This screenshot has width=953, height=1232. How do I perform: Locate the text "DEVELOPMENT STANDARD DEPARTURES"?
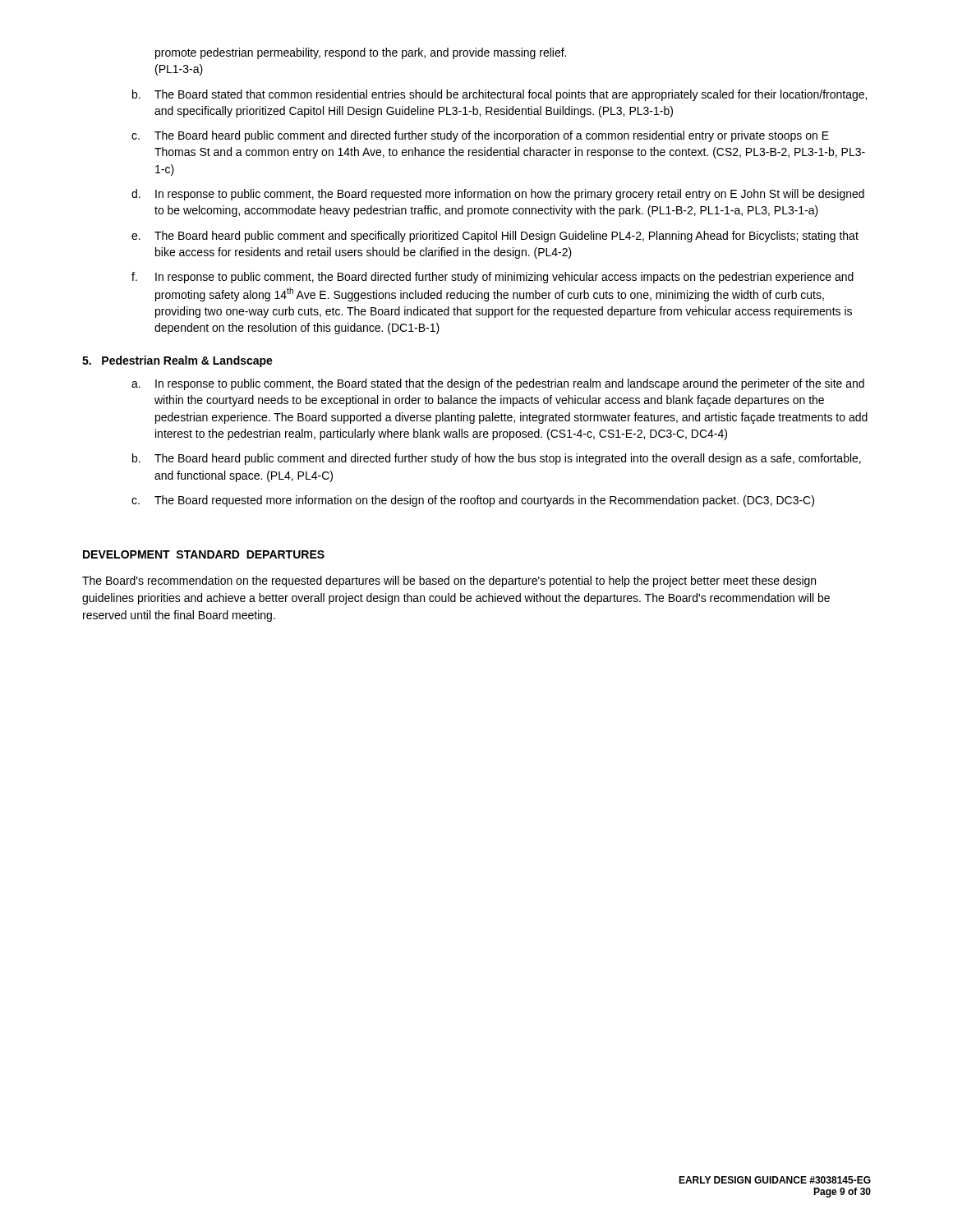pos(203,555)
